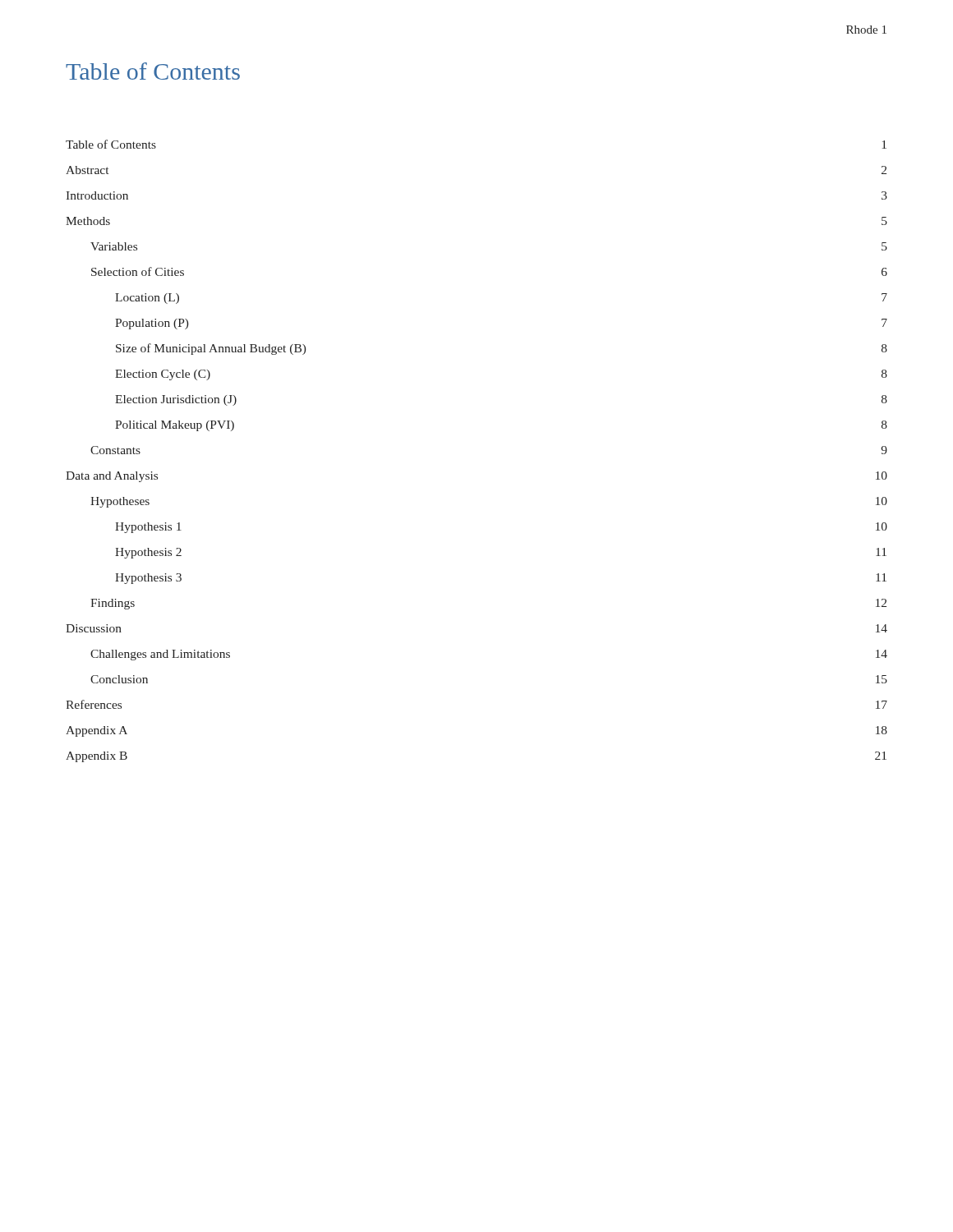Point to the text block starting "Hypotheses 10"
Image resolution: width=953 pixels, height=1232 pixels.
click(124, 502)
